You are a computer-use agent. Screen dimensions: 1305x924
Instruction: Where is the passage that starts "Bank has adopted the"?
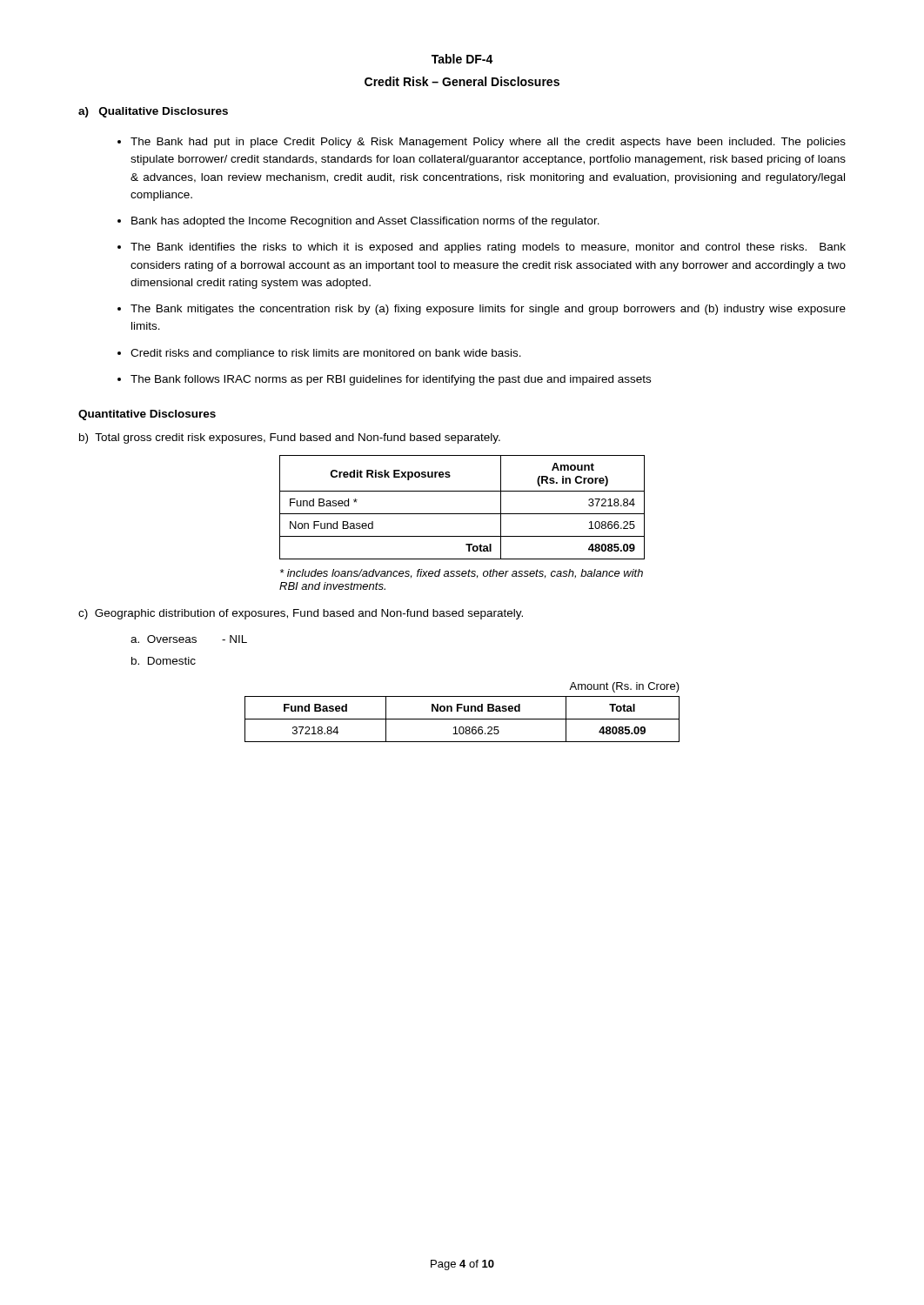pos(365,221)
